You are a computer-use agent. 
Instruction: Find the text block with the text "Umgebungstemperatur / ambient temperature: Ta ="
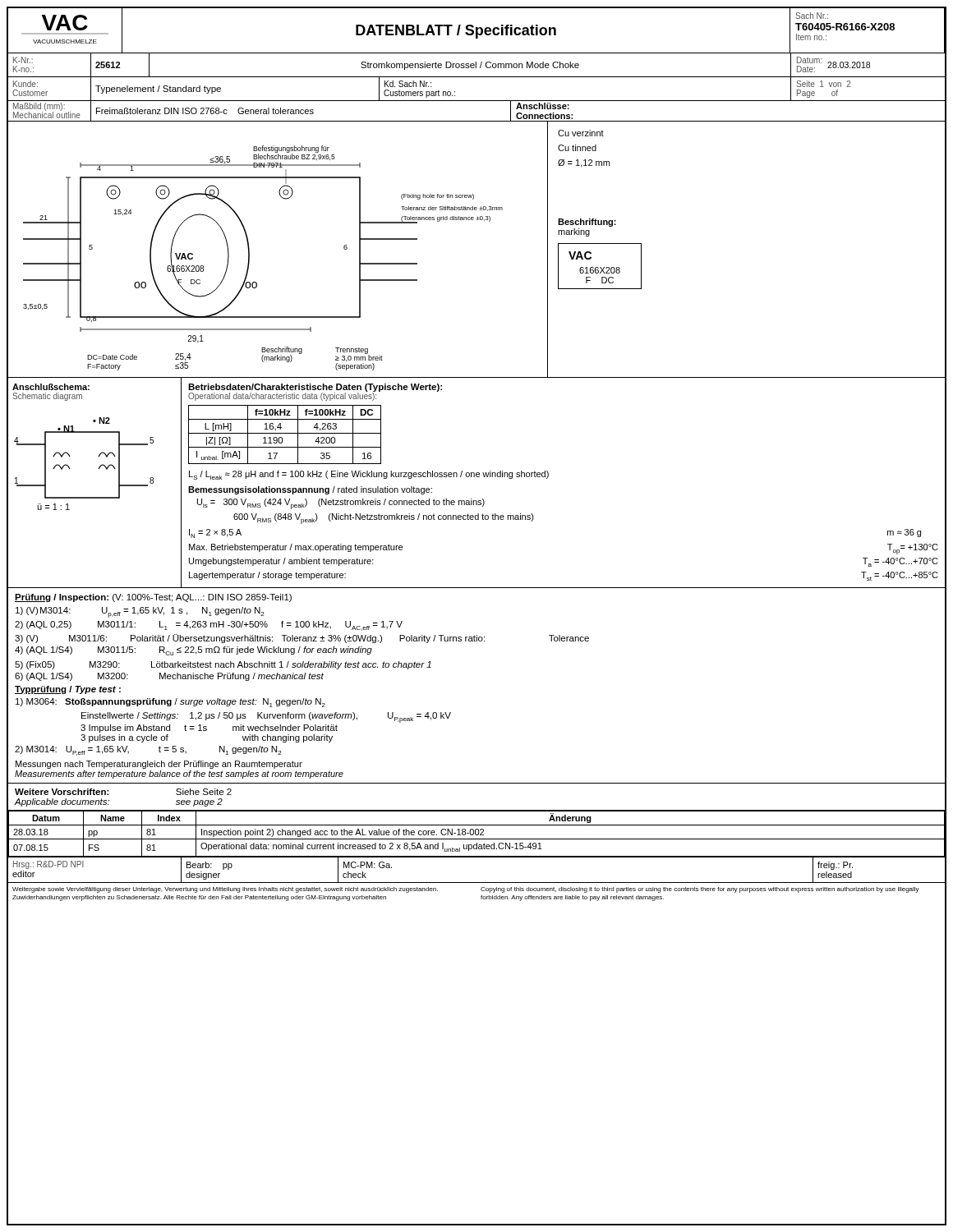pyautogui.click(x=279, y=562)
